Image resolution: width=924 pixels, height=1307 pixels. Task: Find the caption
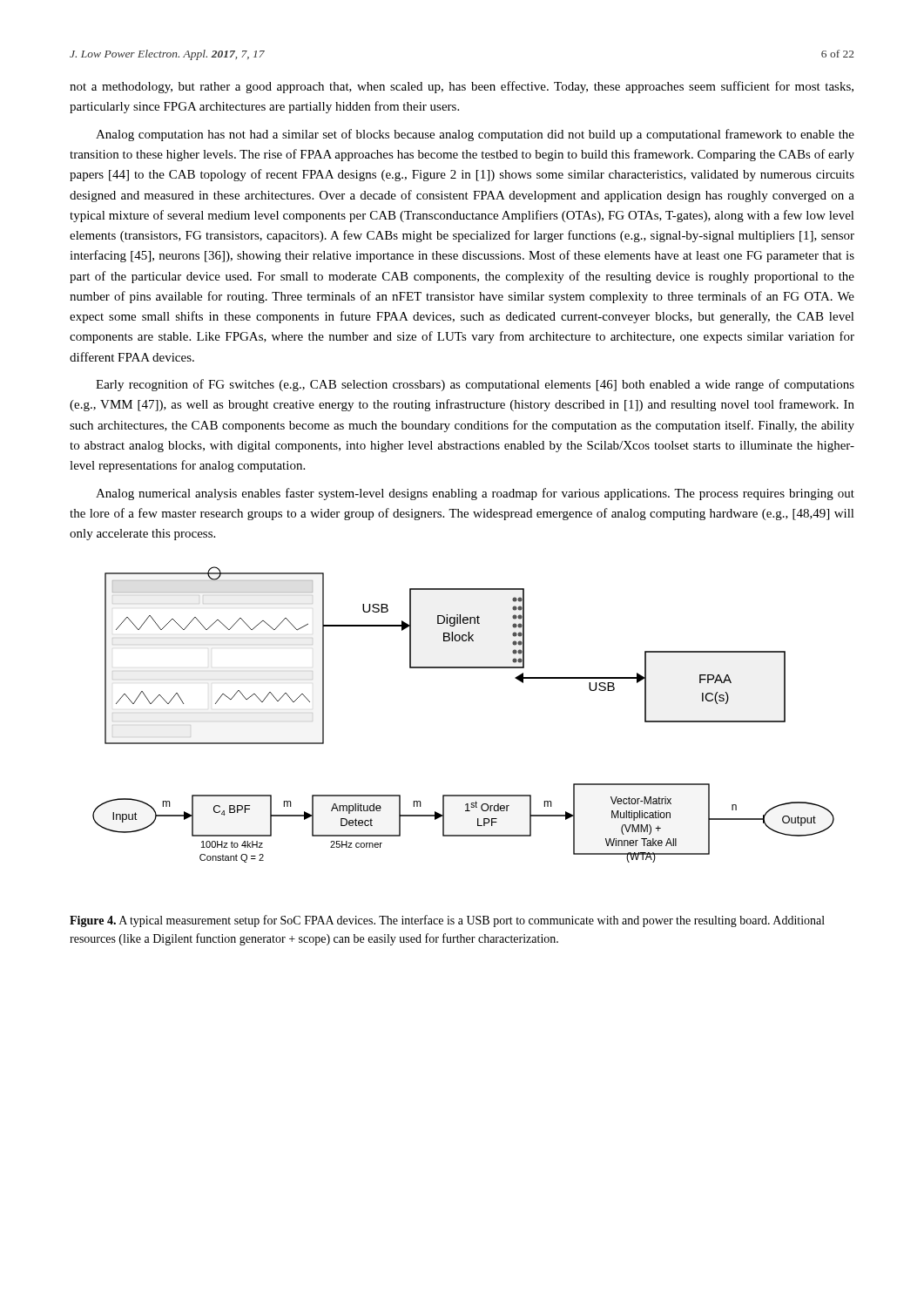coord(447,930)
